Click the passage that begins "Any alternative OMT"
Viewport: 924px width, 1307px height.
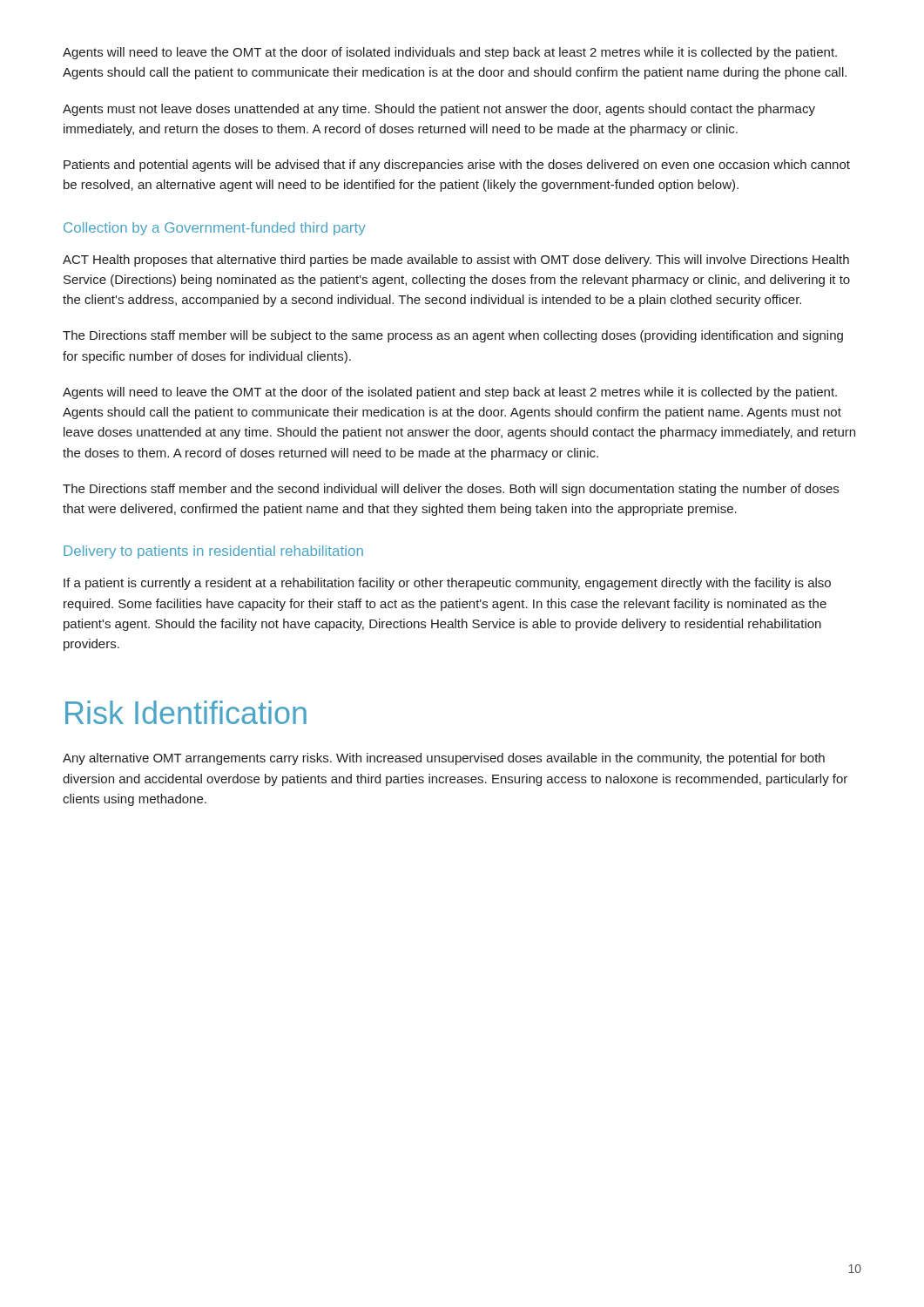[x=455, y=778]
